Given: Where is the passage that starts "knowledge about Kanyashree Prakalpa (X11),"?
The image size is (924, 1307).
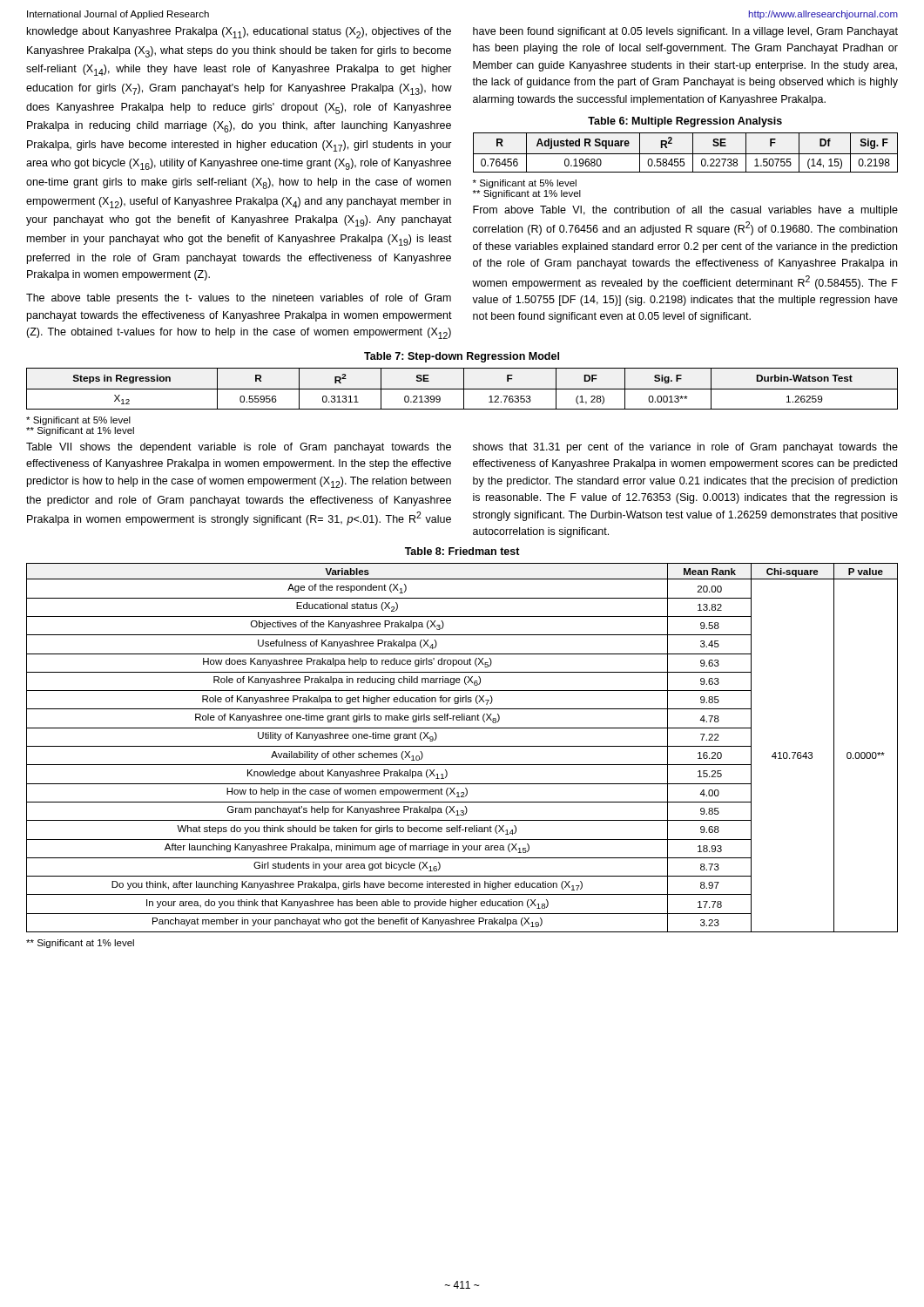Looking at the screenshot, I should pyautogui.click(x=239, y=153).
